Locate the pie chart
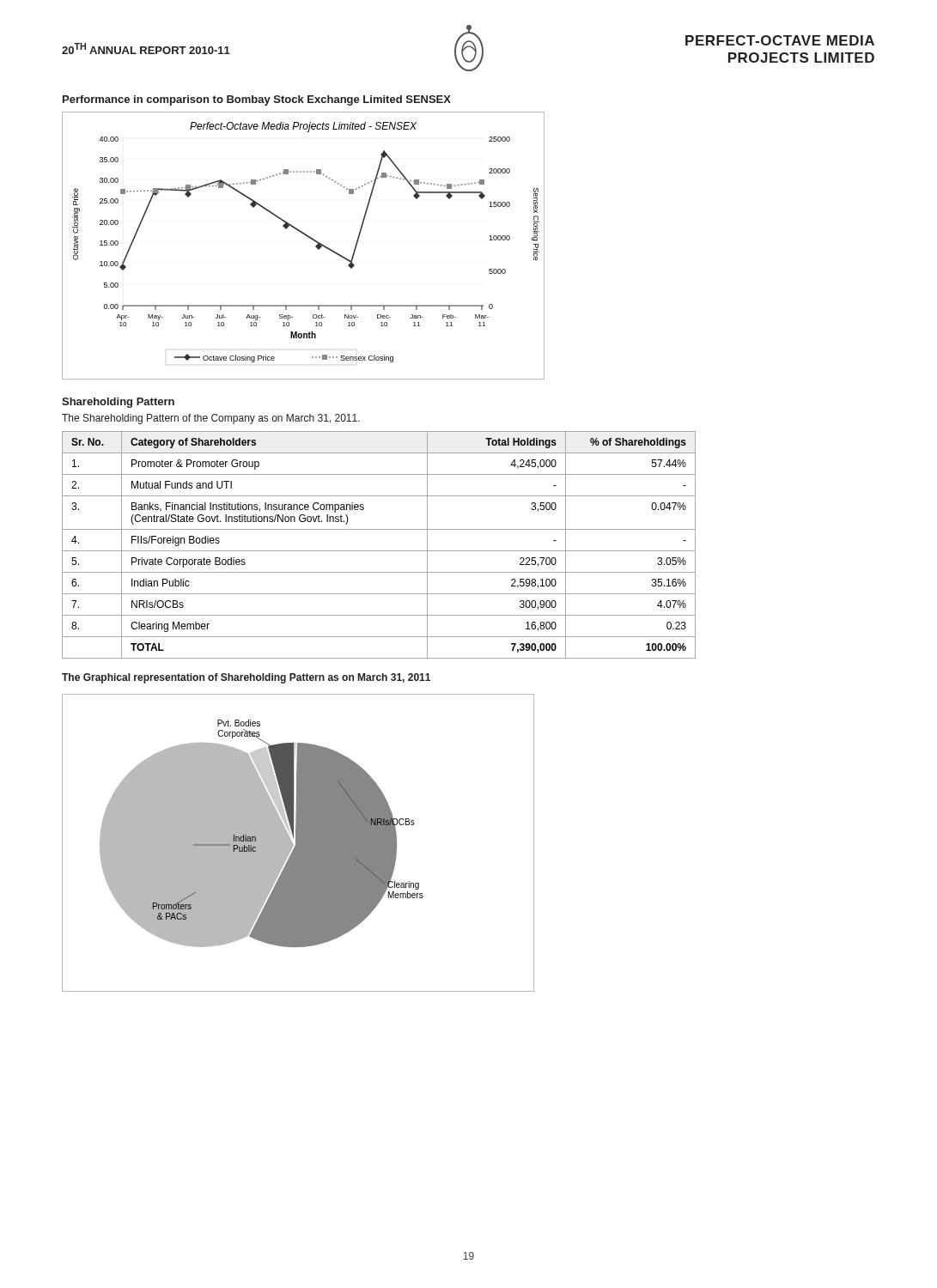937x1288 pixels. pos(298,843)
